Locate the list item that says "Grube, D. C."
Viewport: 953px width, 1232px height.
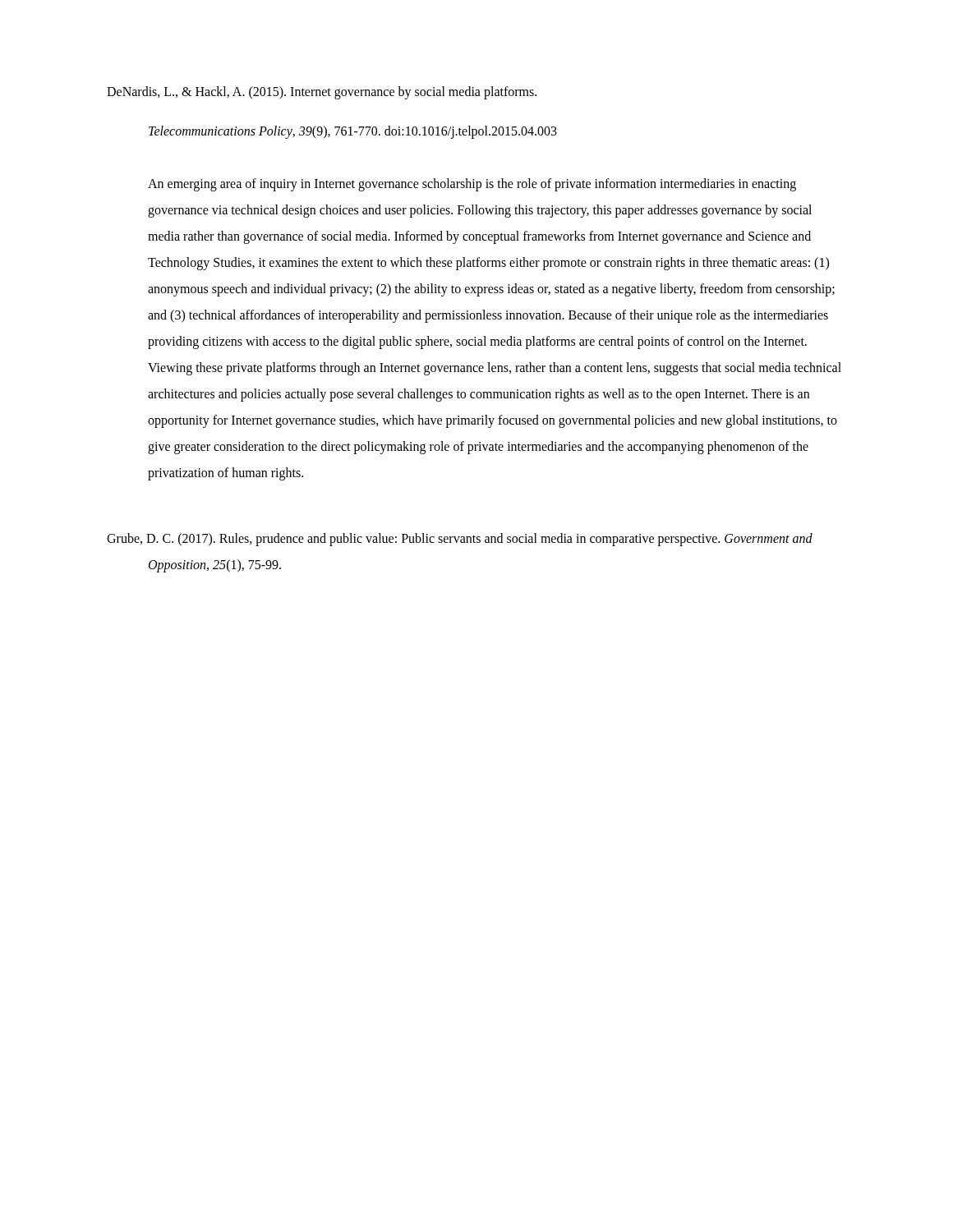click(x=476, y=552)
